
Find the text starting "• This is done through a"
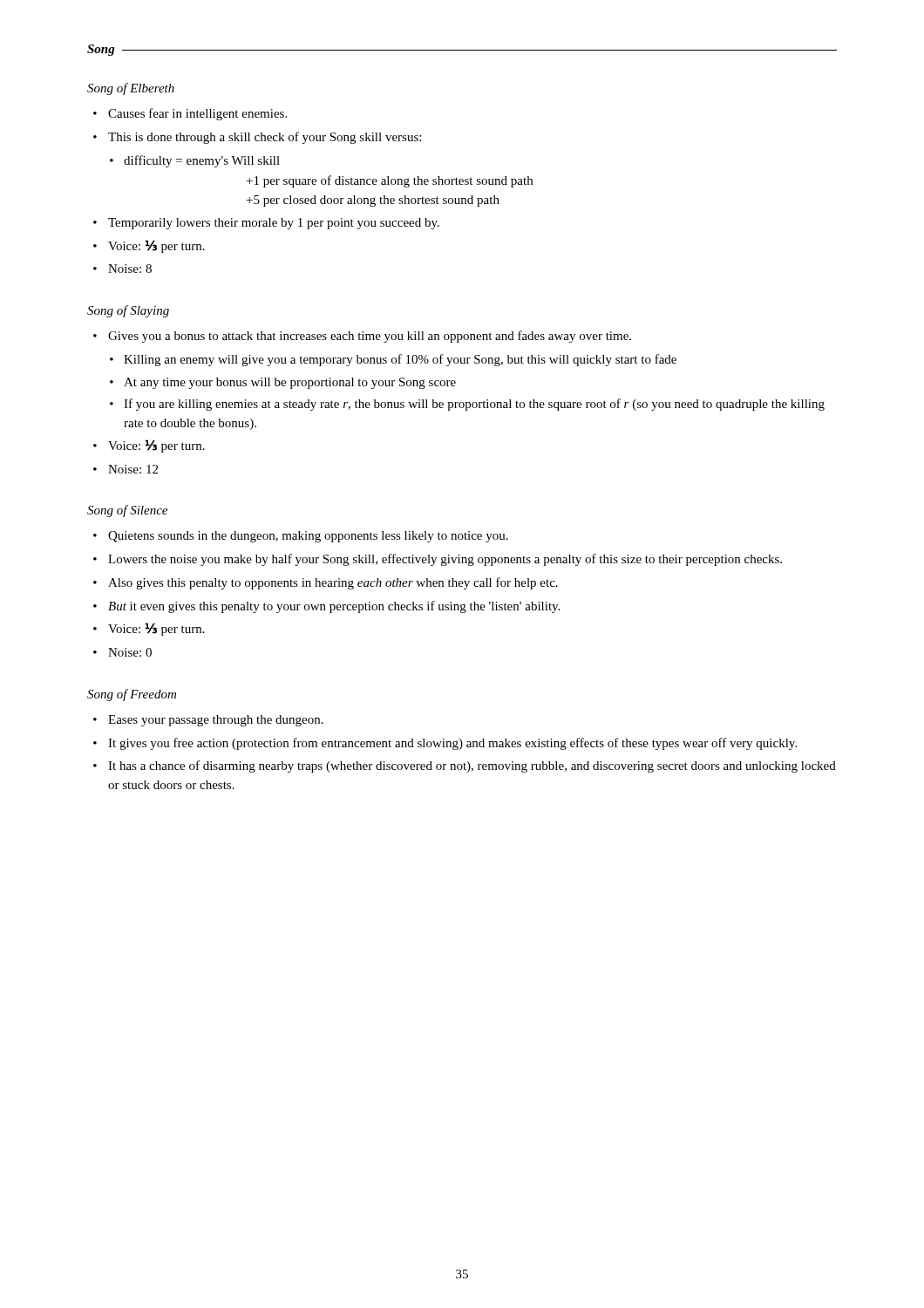pos(257,138)
